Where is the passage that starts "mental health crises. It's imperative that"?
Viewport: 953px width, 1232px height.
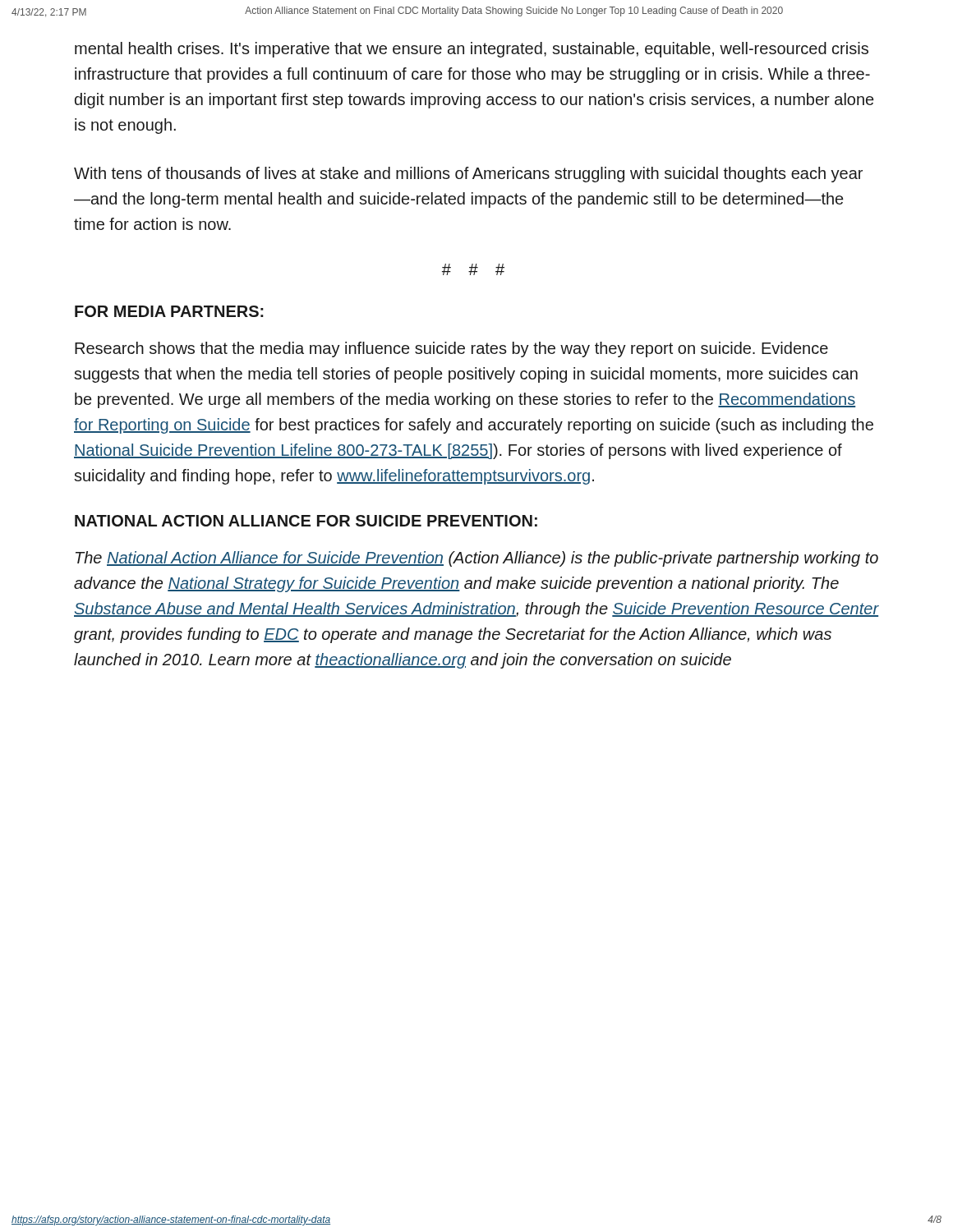474,87
